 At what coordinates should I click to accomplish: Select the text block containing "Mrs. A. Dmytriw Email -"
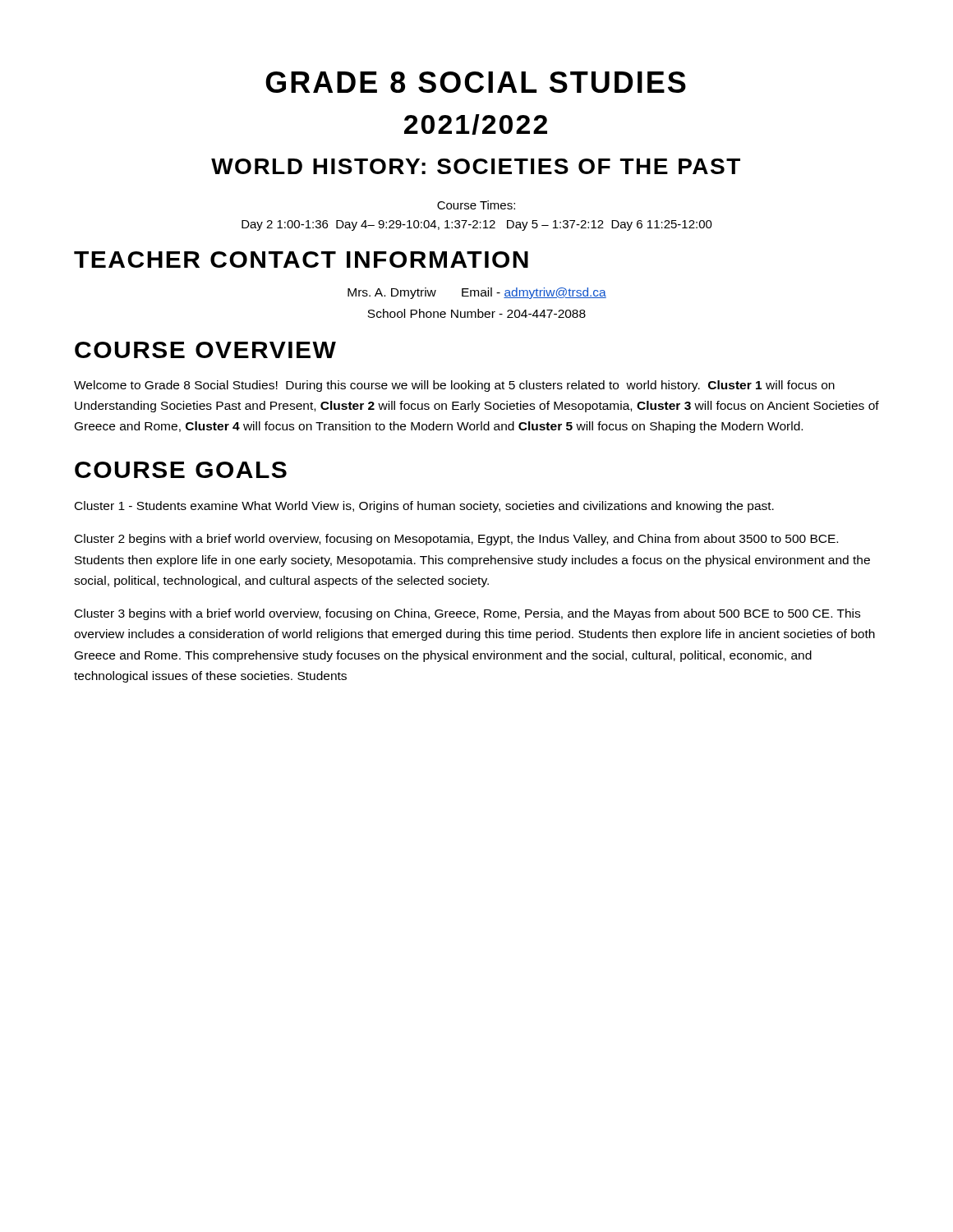(476, 292)
